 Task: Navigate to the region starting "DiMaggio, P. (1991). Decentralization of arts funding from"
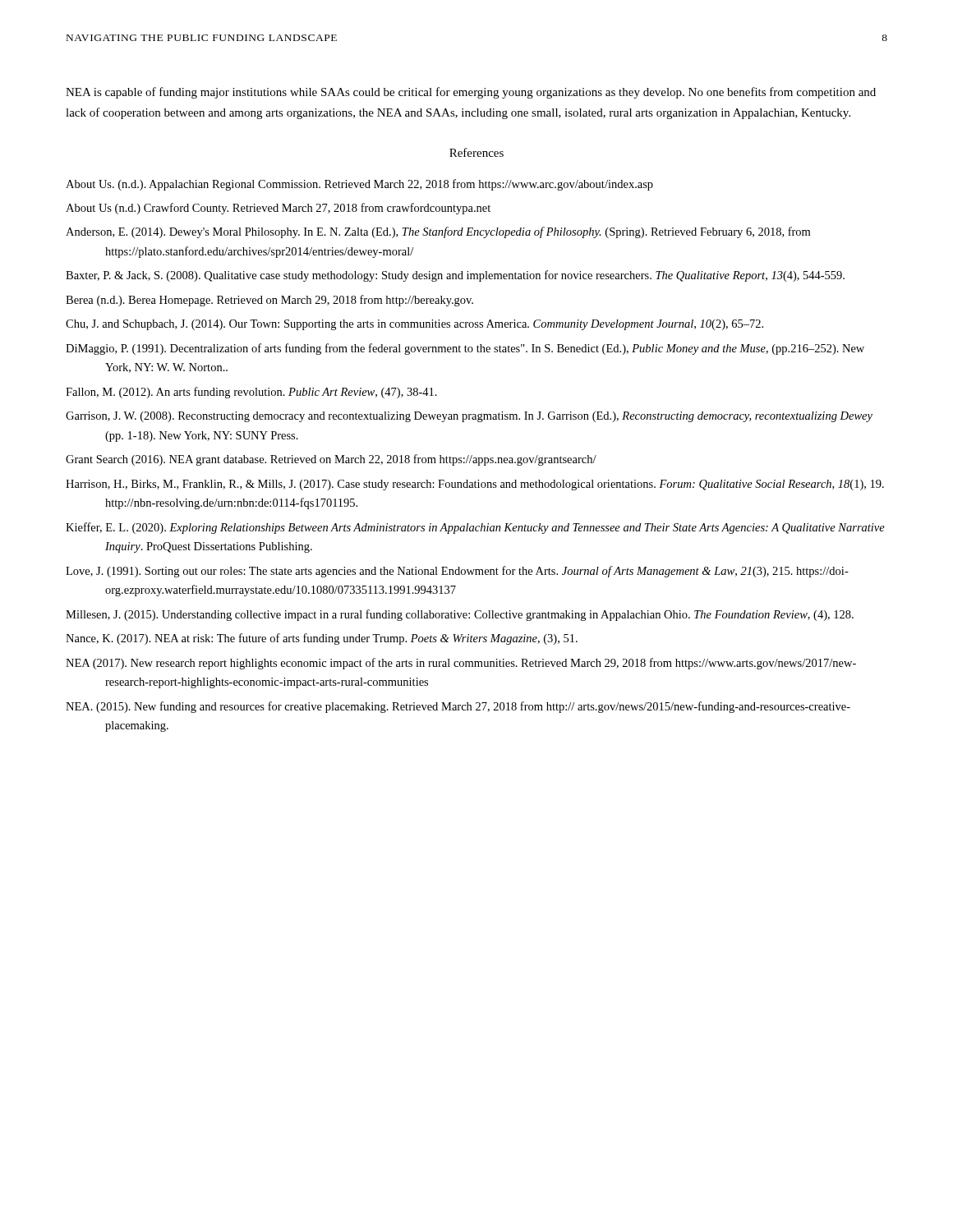(465, 358)
